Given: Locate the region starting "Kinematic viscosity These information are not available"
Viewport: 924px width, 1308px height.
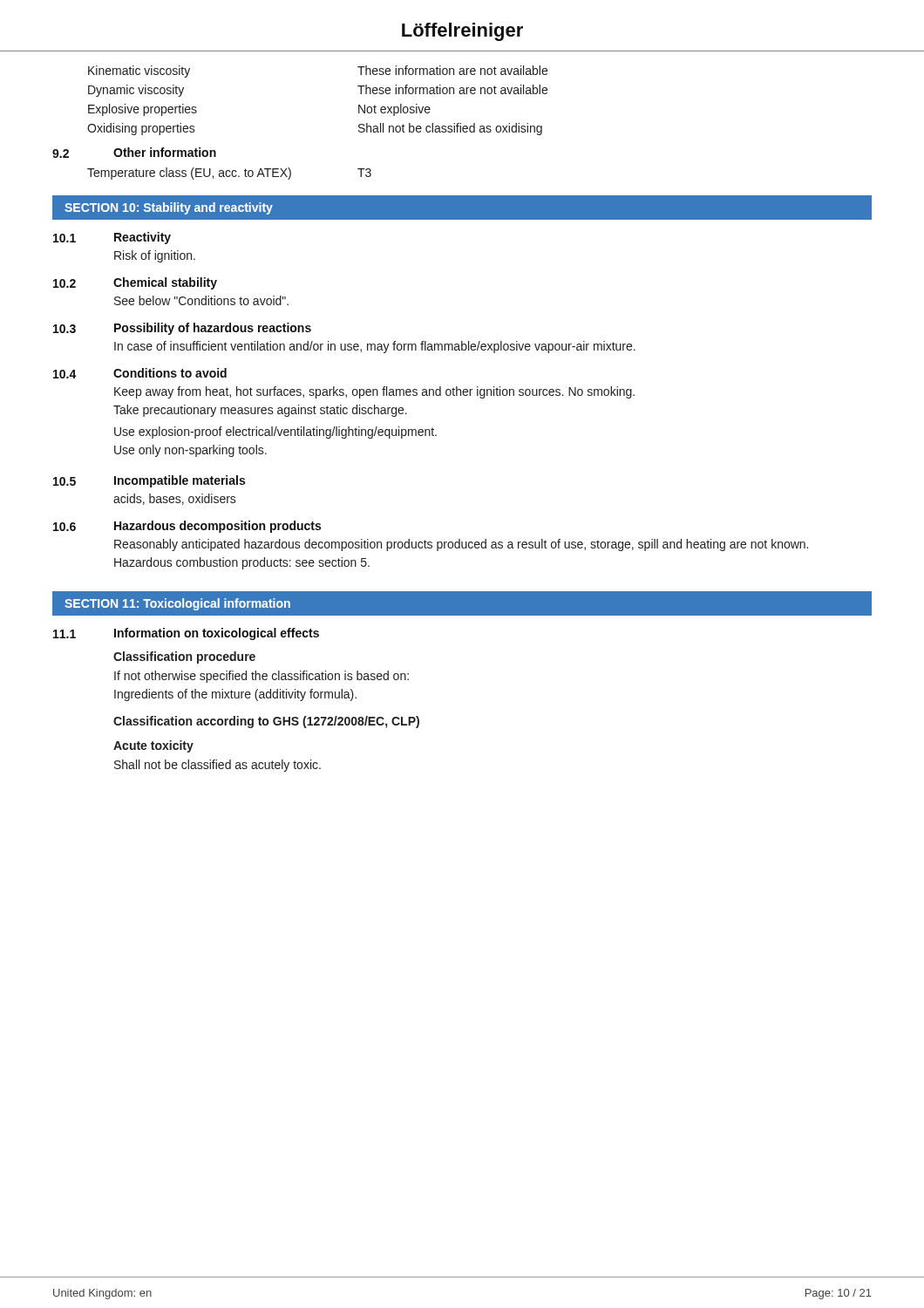Looking at the screenshot, I should coord(462,71).
